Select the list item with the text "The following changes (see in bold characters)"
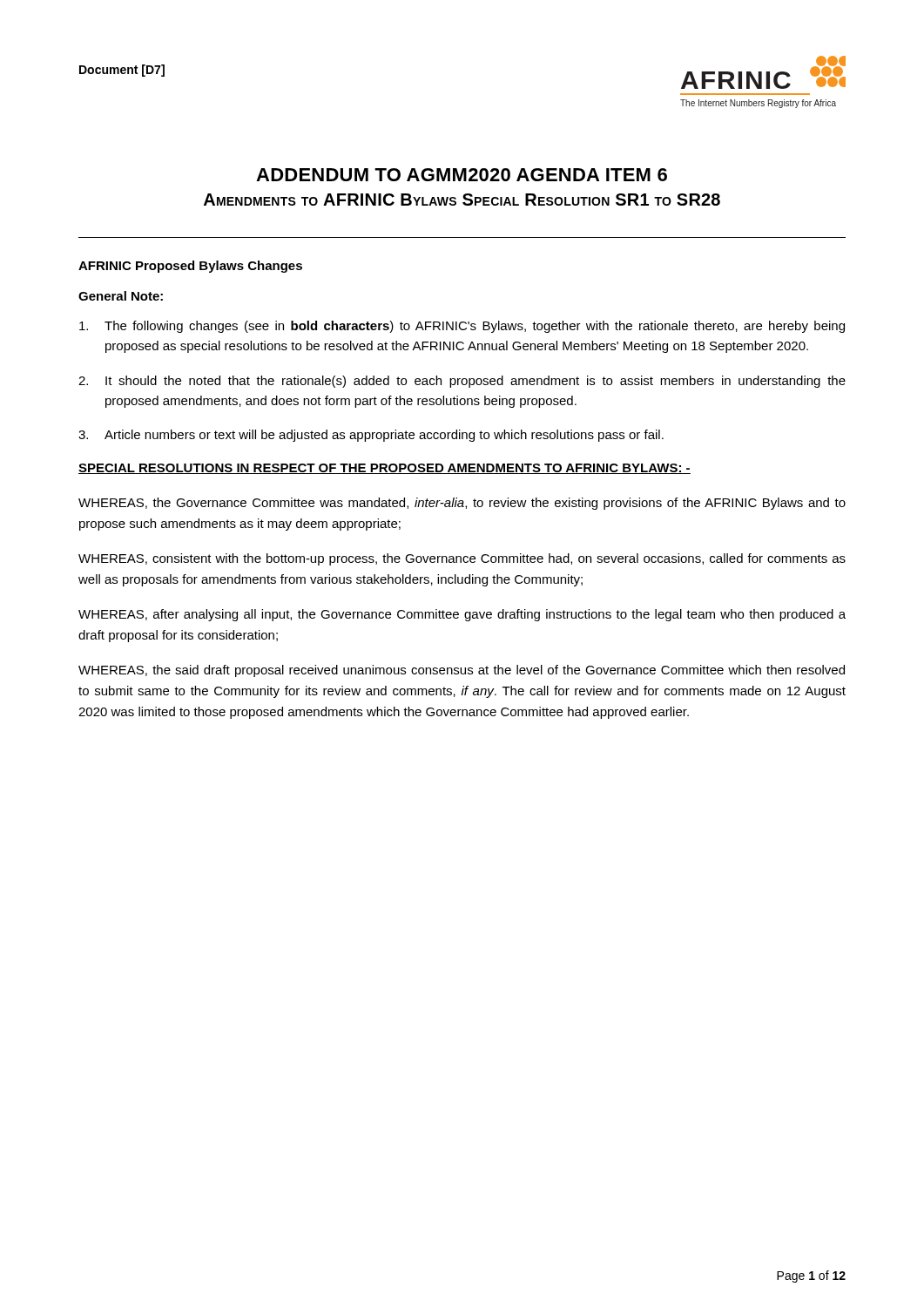The width and height of the screenshot is (924, 1307). 462,336
